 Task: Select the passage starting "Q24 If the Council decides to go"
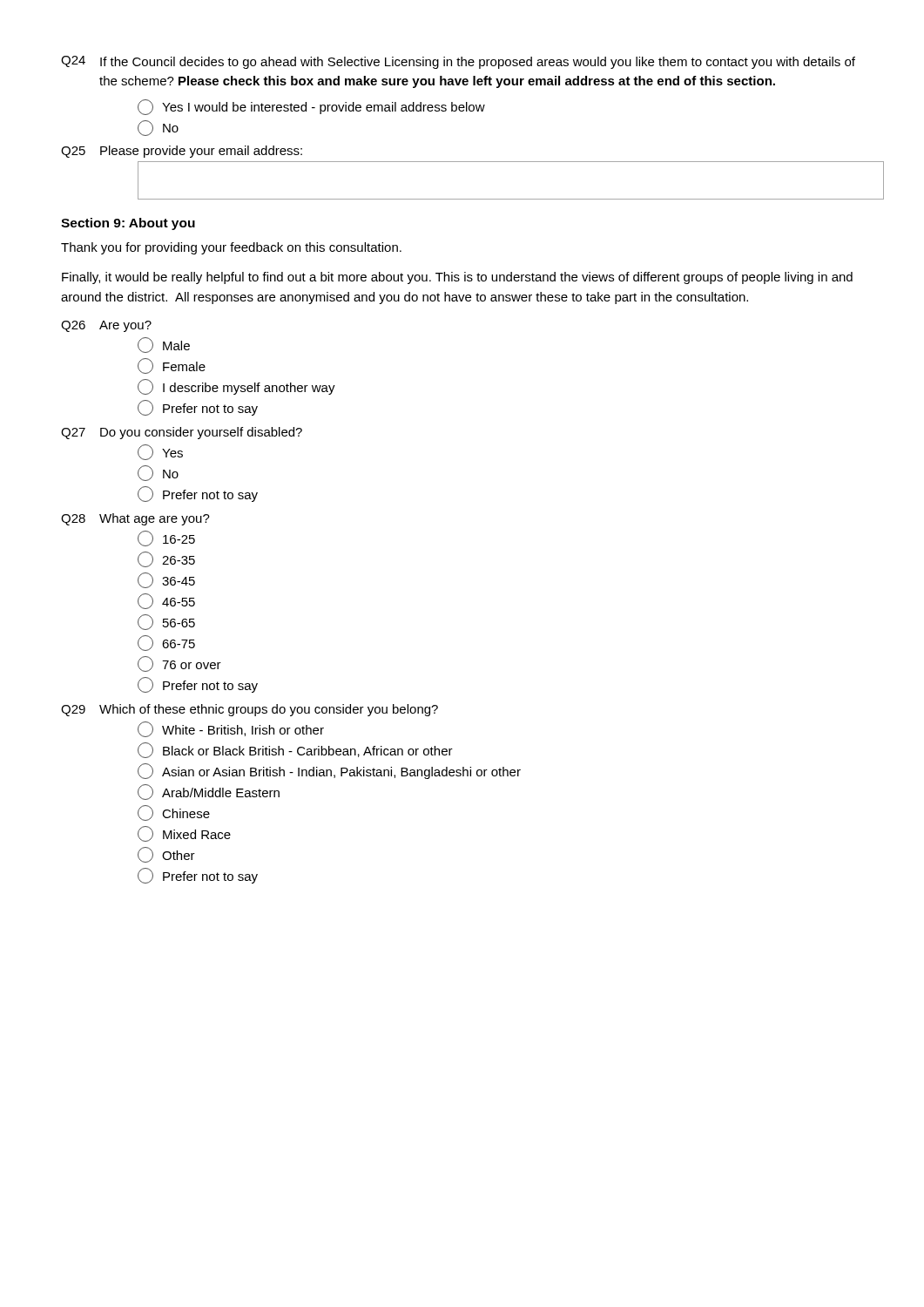tap(462, 71)
